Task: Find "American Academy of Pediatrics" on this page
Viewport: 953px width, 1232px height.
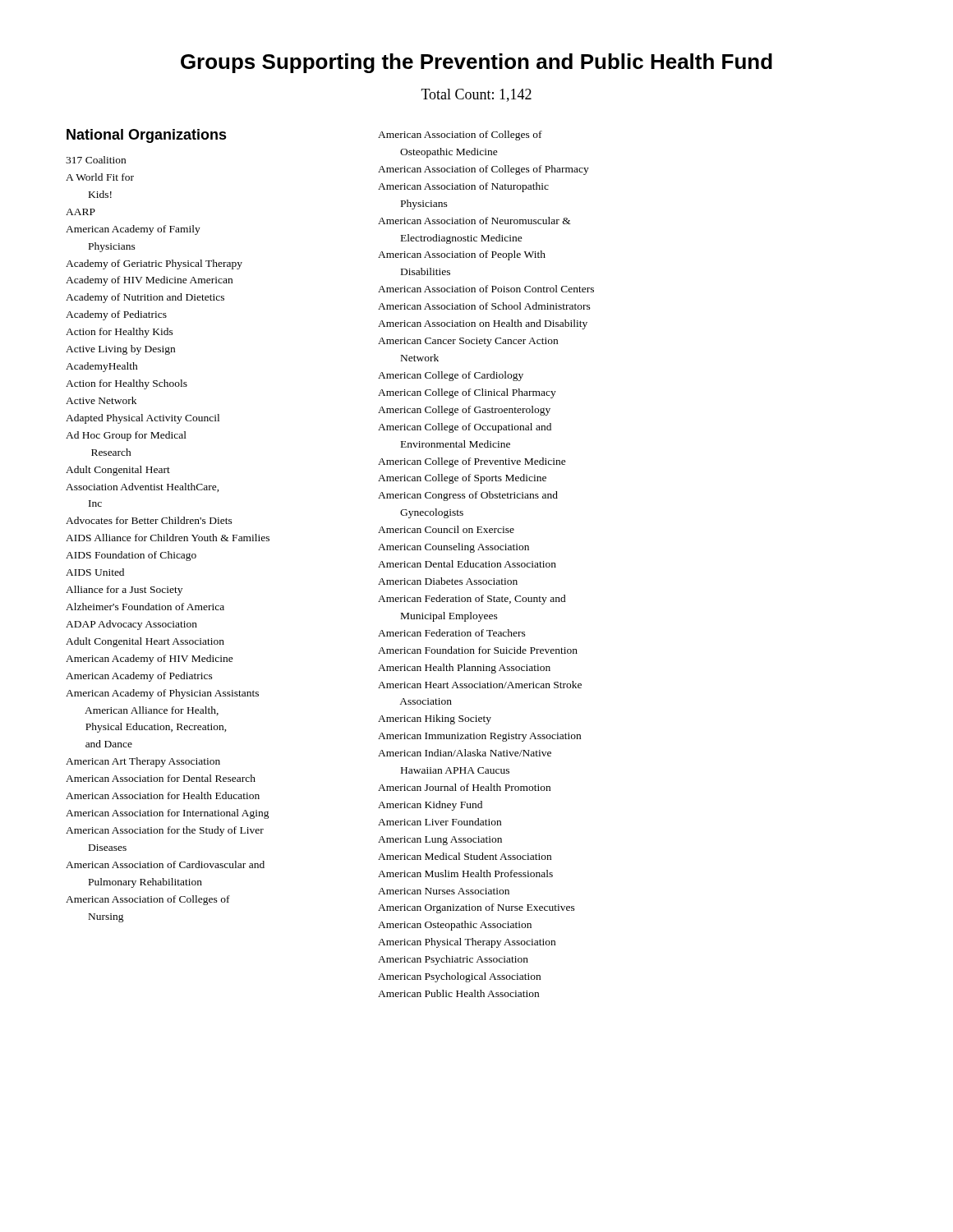Action: [x=139, y=675]
